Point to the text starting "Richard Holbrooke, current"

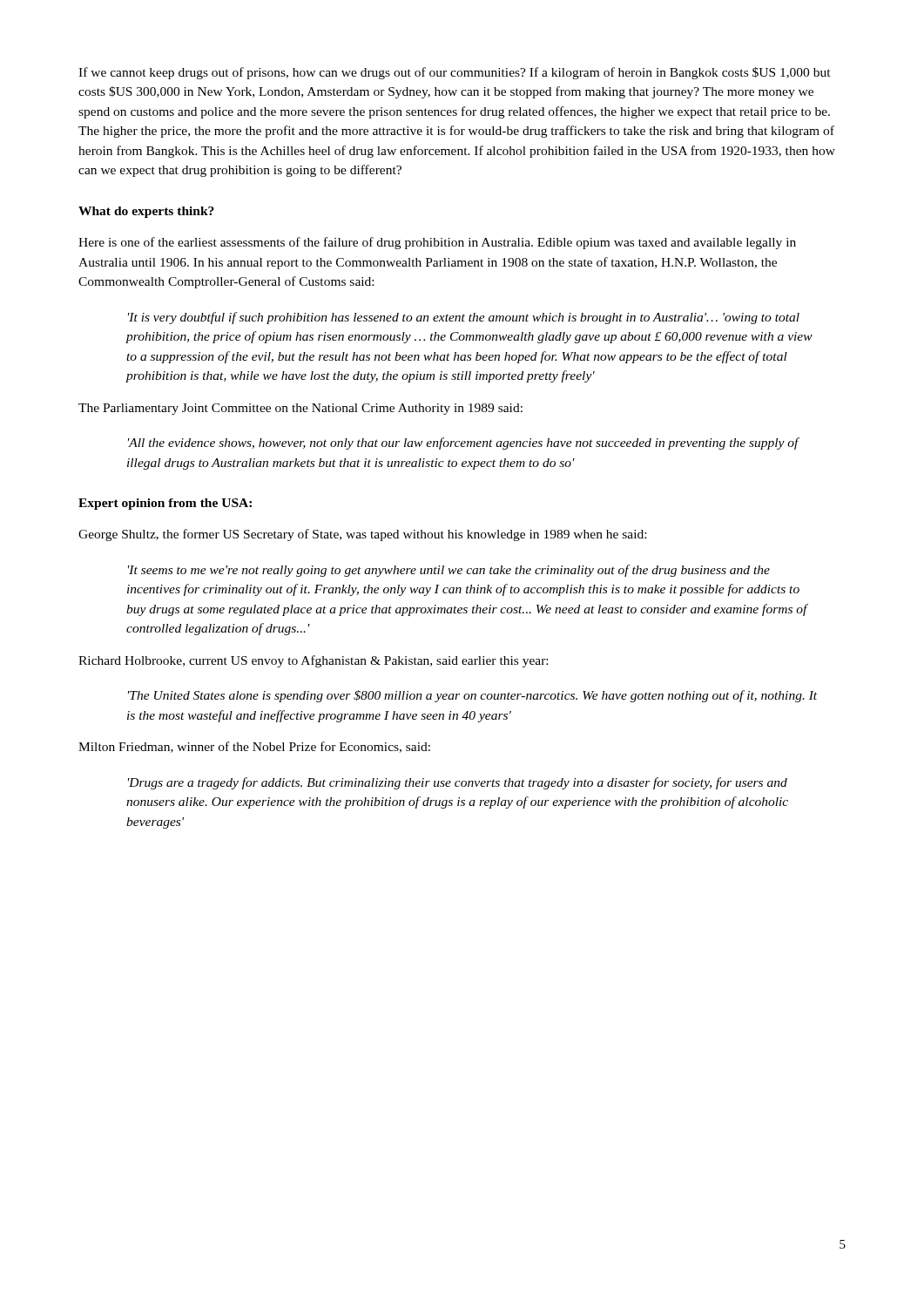314,660
